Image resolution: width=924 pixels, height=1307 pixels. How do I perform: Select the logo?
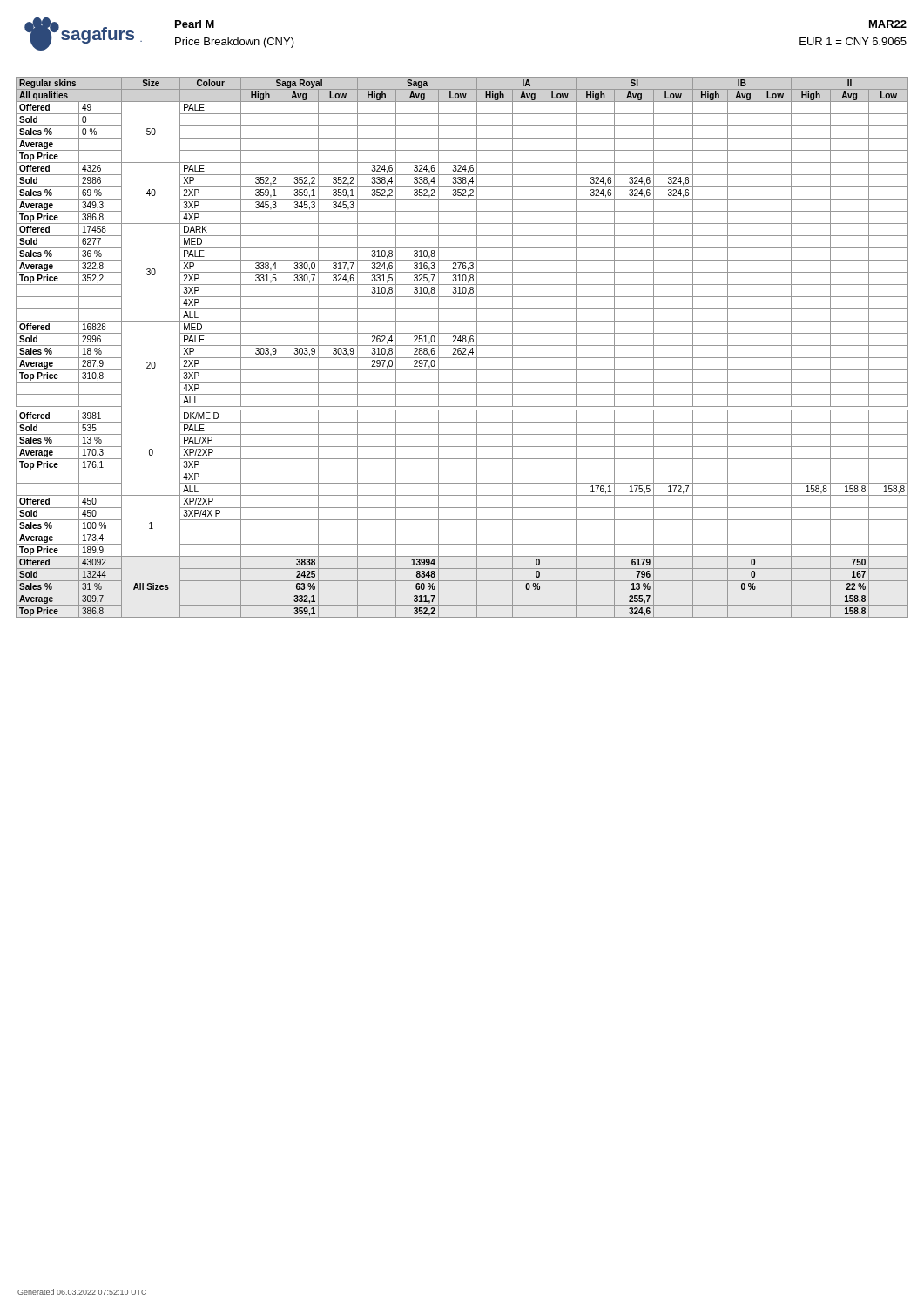coord(83,35)
